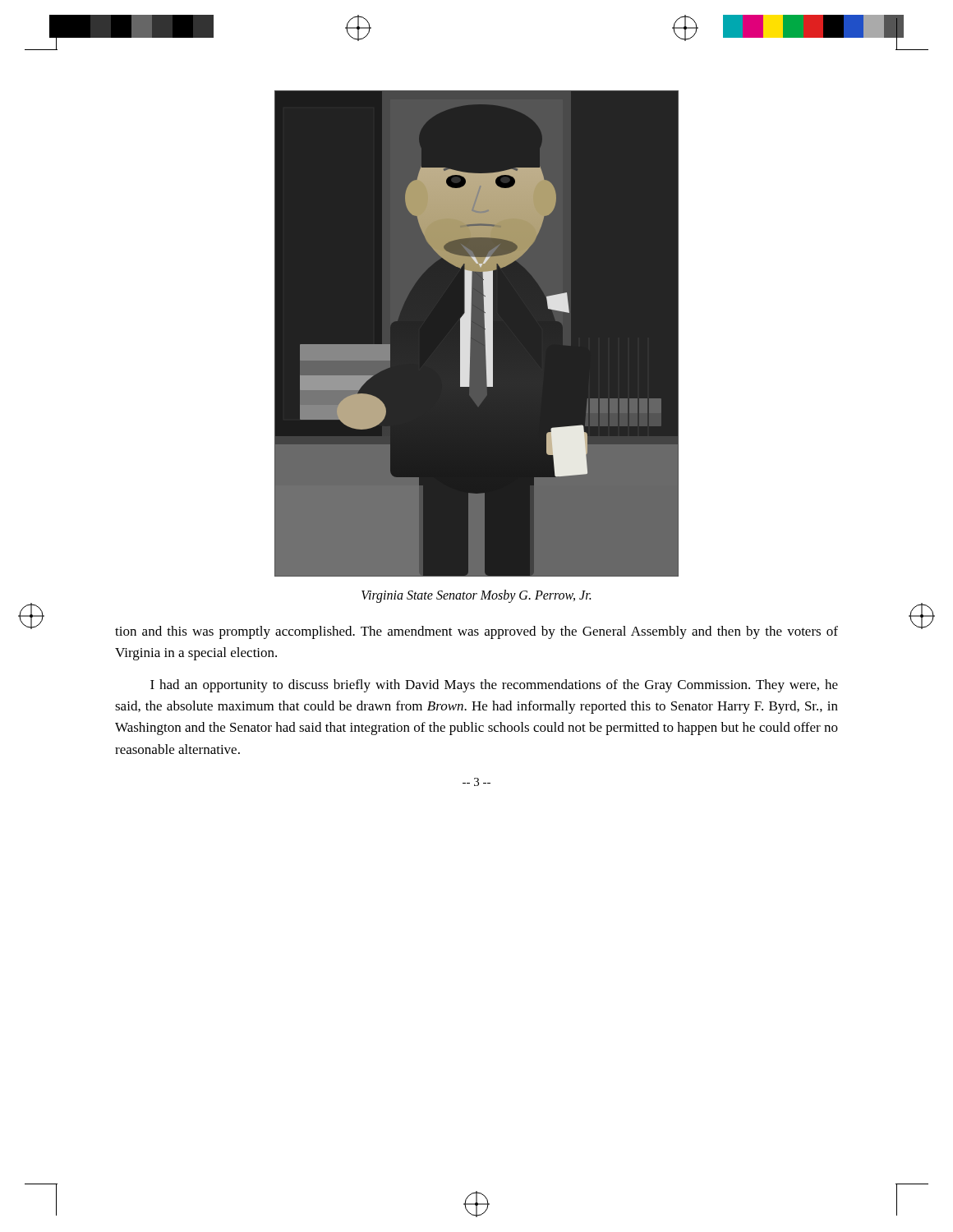Find the block starting "tion and this was"
953x1232 pixels.
point(476,691)
